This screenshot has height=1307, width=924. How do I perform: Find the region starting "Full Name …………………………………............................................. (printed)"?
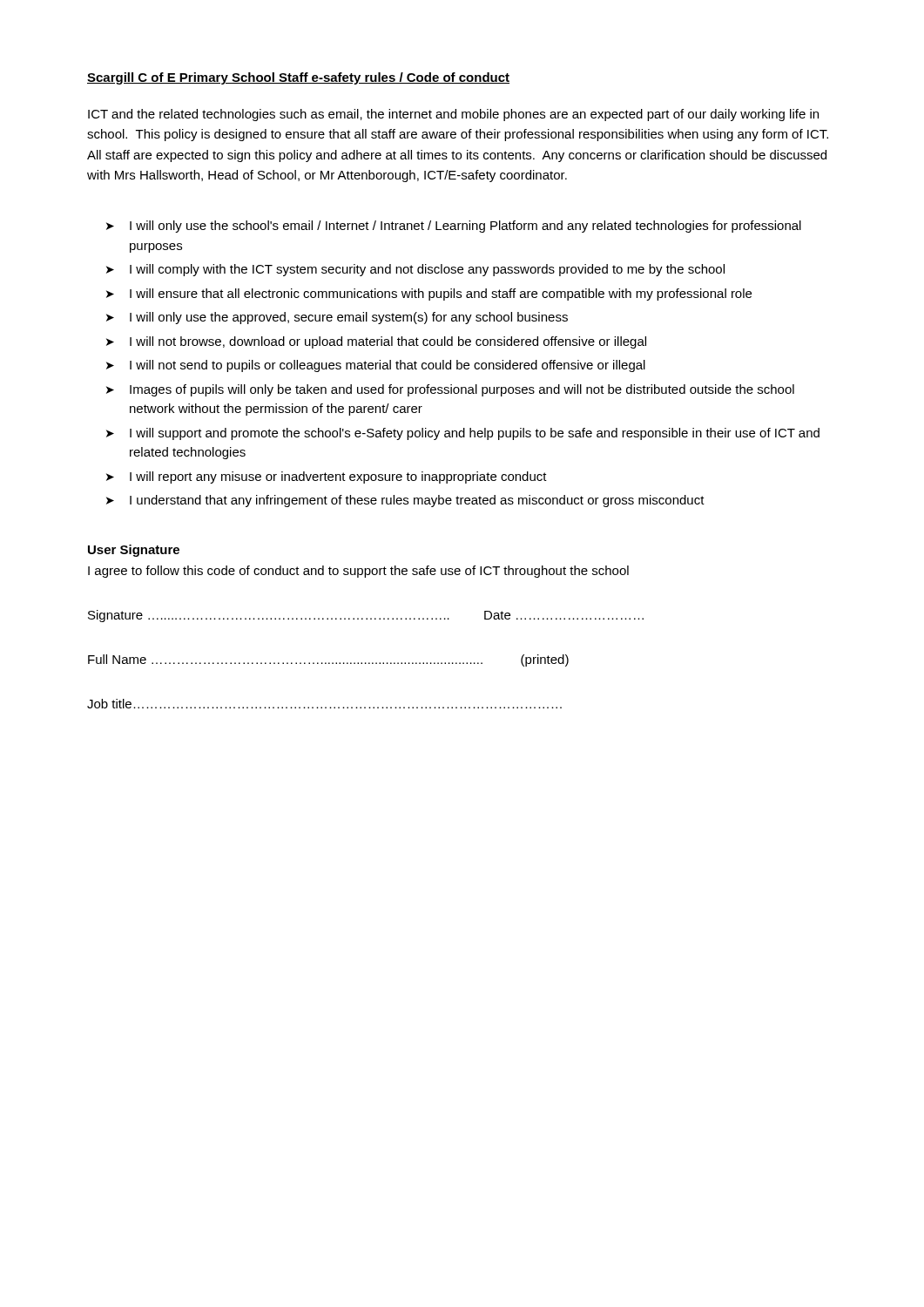328,659
